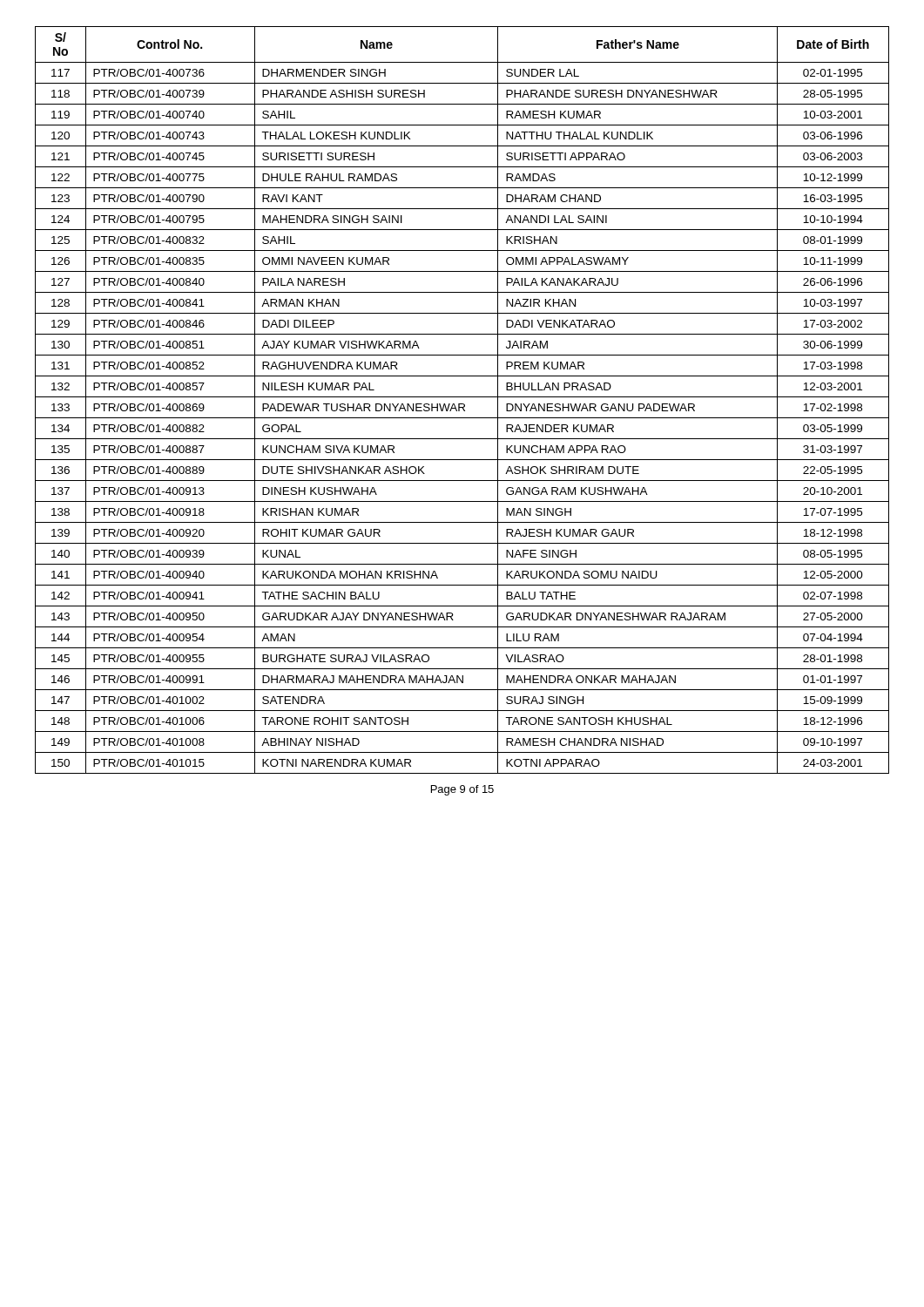Find the table that mentions "Father's Name"

462,400
